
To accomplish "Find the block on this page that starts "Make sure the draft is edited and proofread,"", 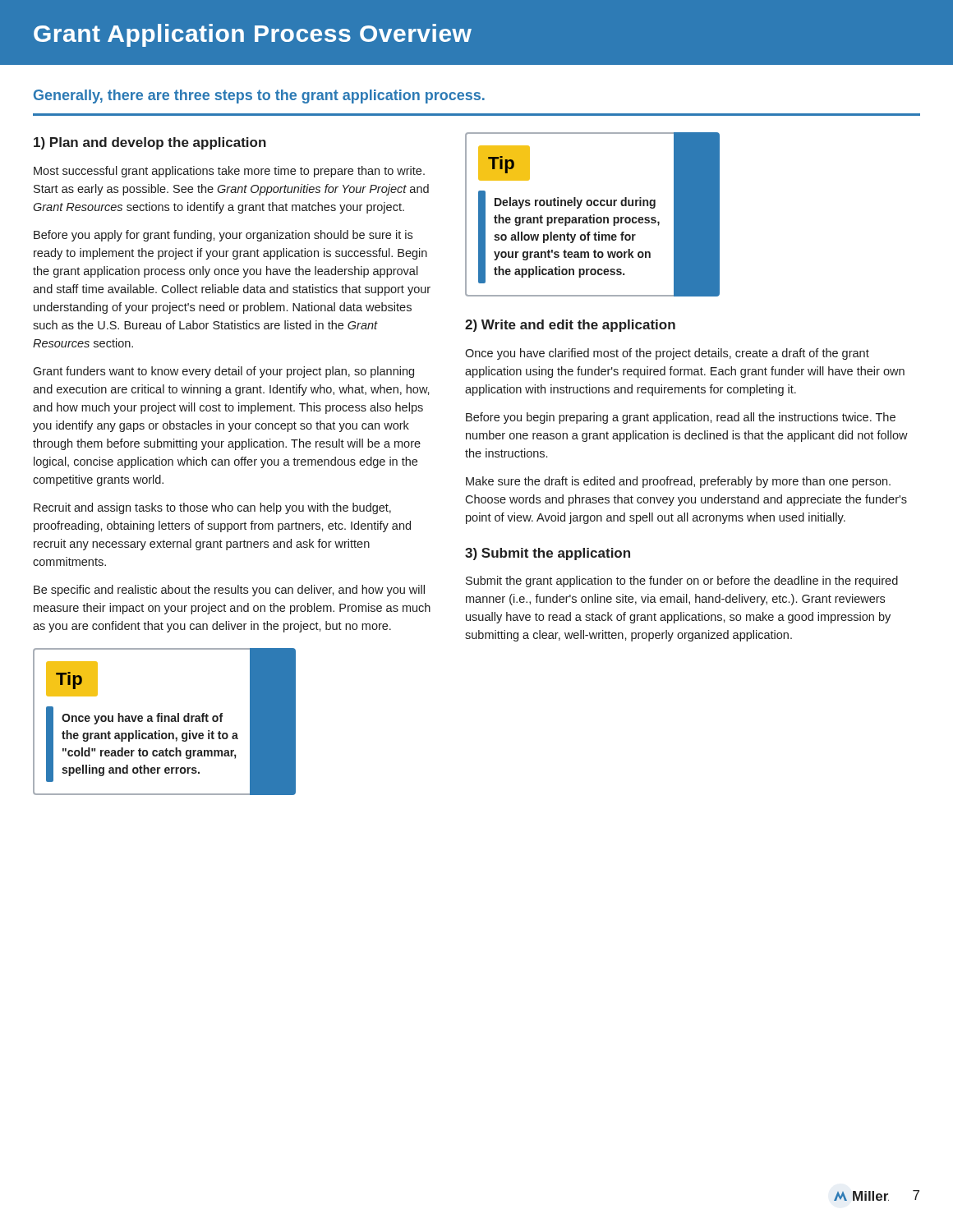I will click(x=686, y=499).
